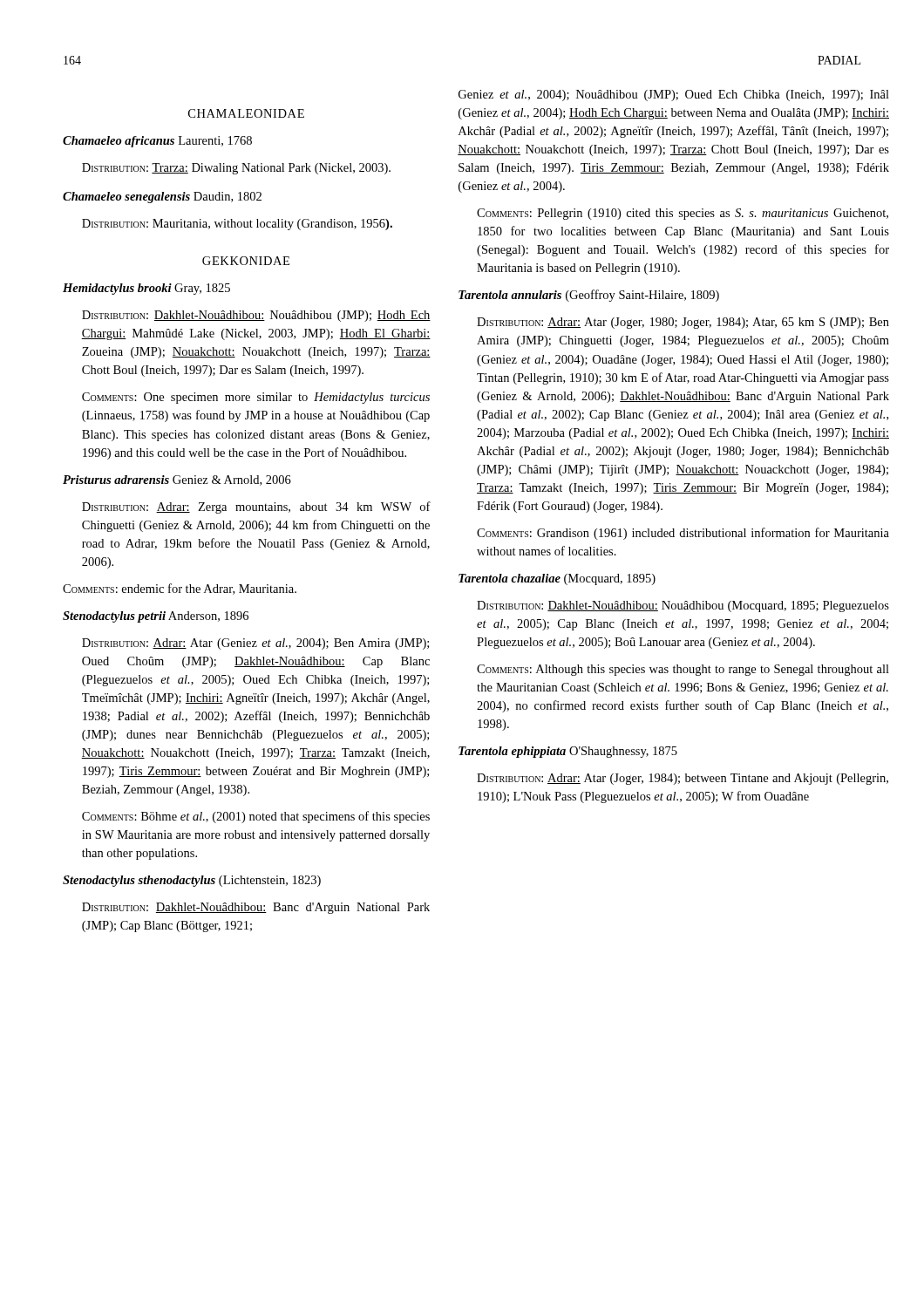This screenshot has height=1308, width=924.
Task: Point to the text starting "Comments: Pellegrin (1910) cited this species as"
Action: pos(674,241)
